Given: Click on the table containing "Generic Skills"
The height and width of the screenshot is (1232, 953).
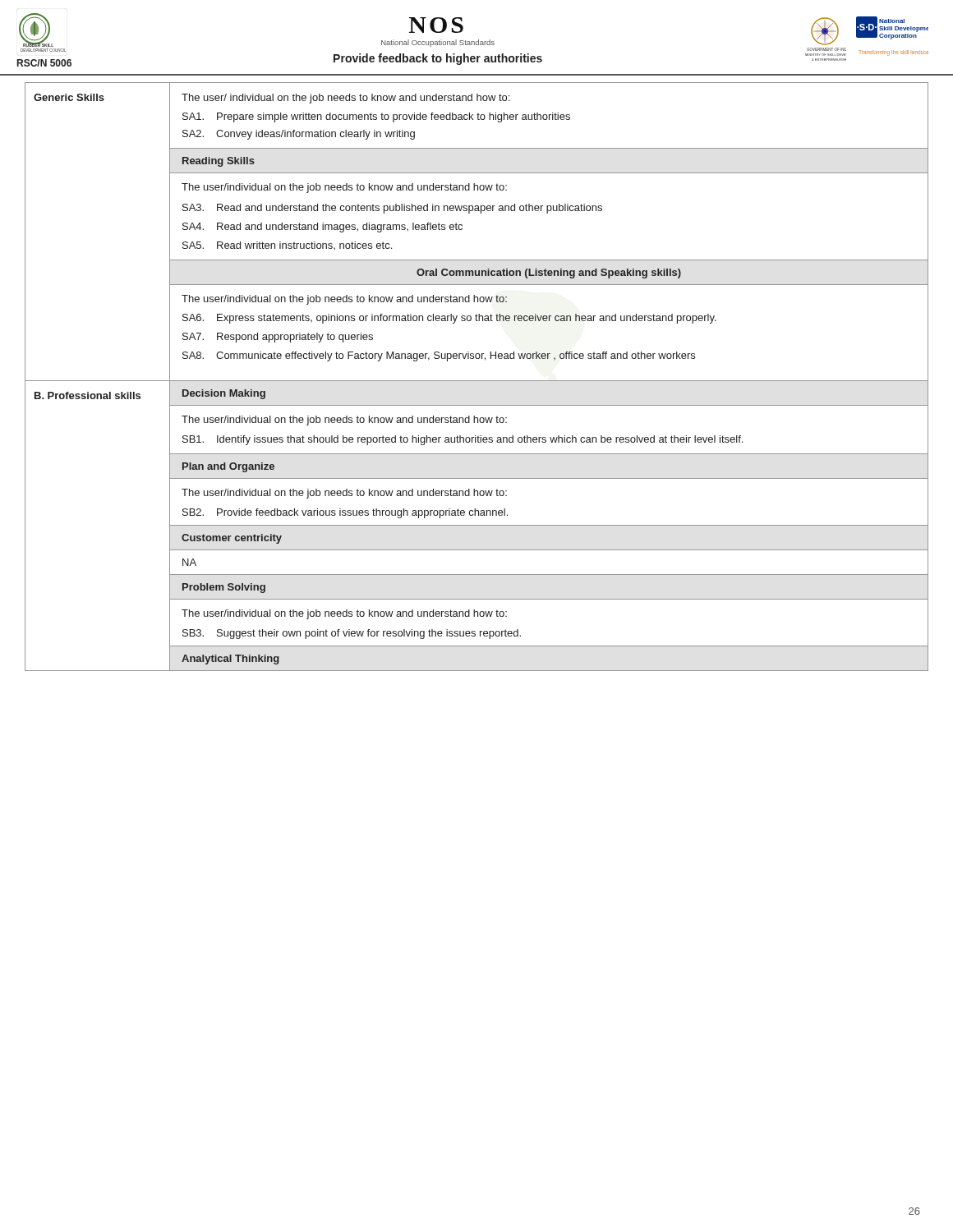Looking at the screenshot, I should point(476,381).
